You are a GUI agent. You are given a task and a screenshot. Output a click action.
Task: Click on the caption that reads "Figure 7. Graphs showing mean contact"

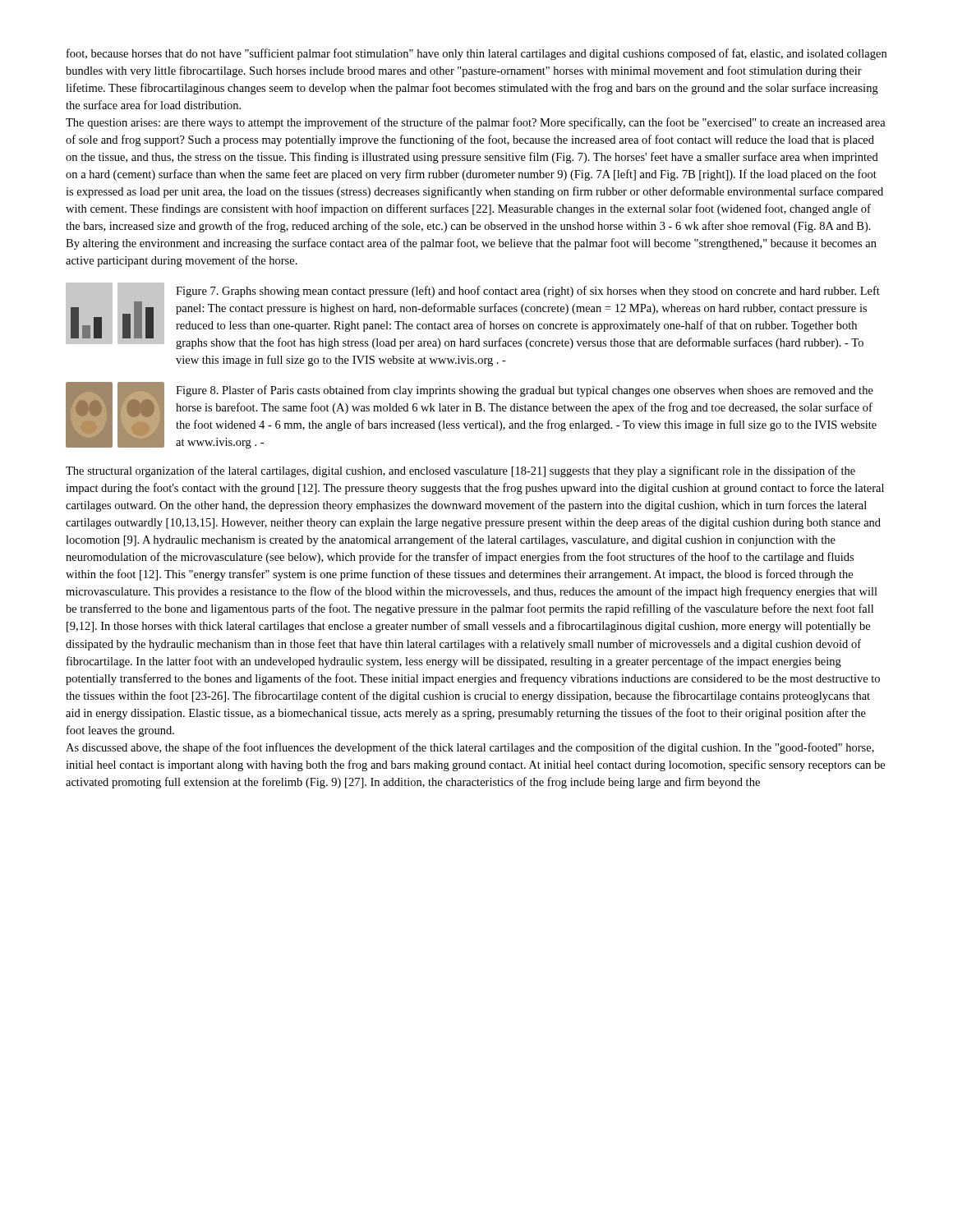[528, 325]
